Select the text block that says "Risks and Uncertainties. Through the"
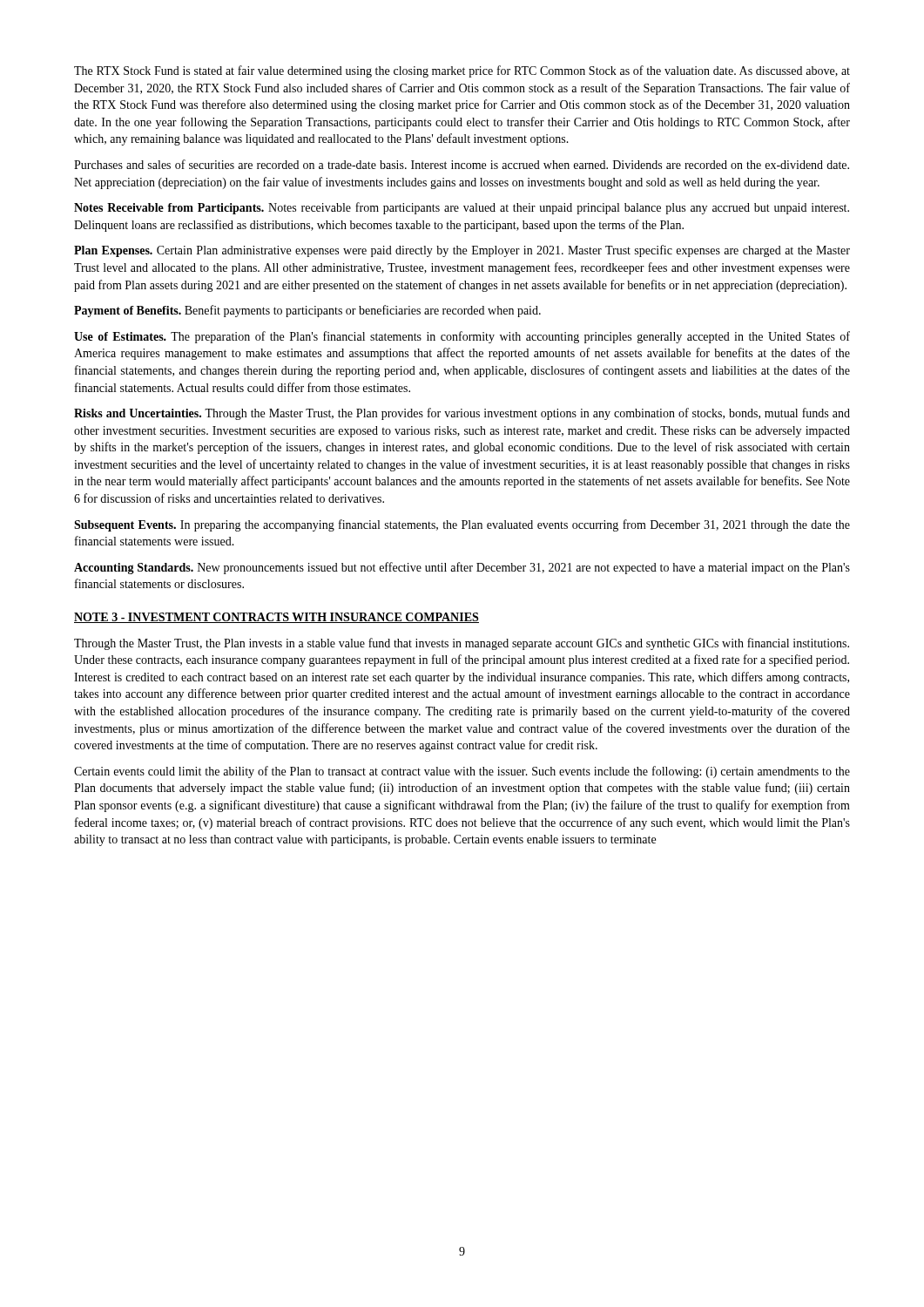The image size is (924, 1307). click(x=462, y=456)
